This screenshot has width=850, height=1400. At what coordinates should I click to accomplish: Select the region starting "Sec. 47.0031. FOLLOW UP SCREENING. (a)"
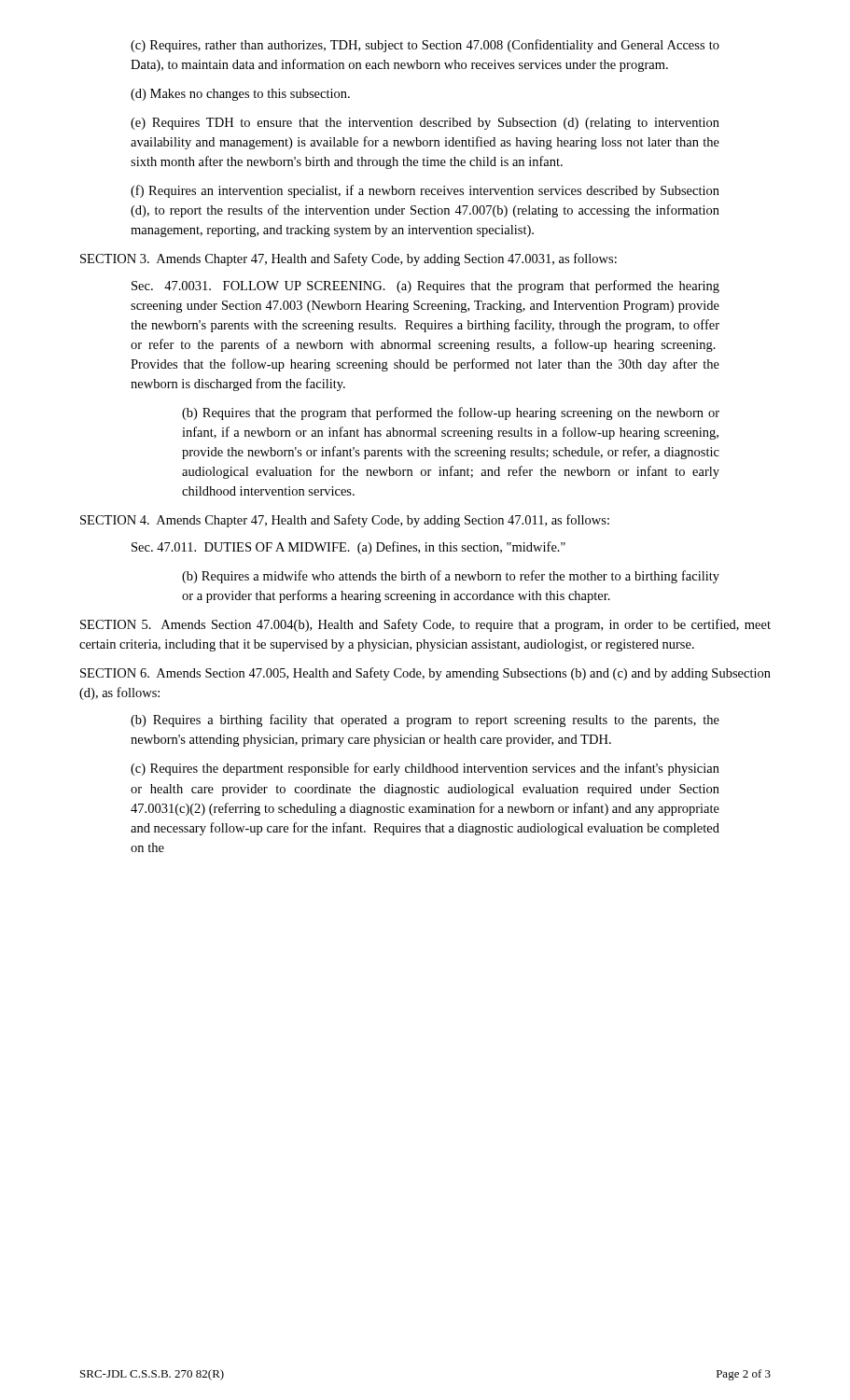425,335
